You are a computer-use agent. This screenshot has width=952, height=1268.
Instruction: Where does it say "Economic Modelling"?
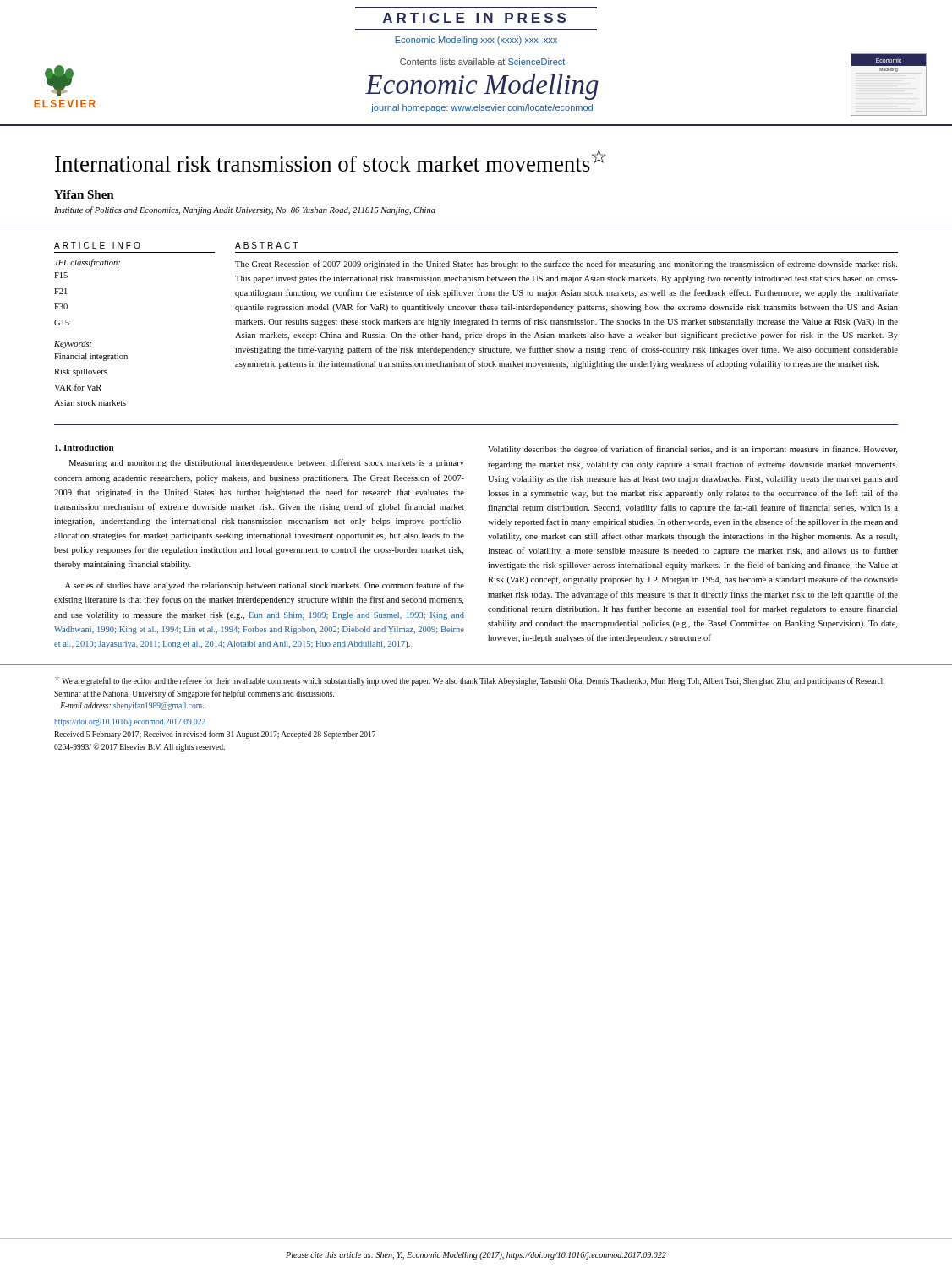[482, 84]
